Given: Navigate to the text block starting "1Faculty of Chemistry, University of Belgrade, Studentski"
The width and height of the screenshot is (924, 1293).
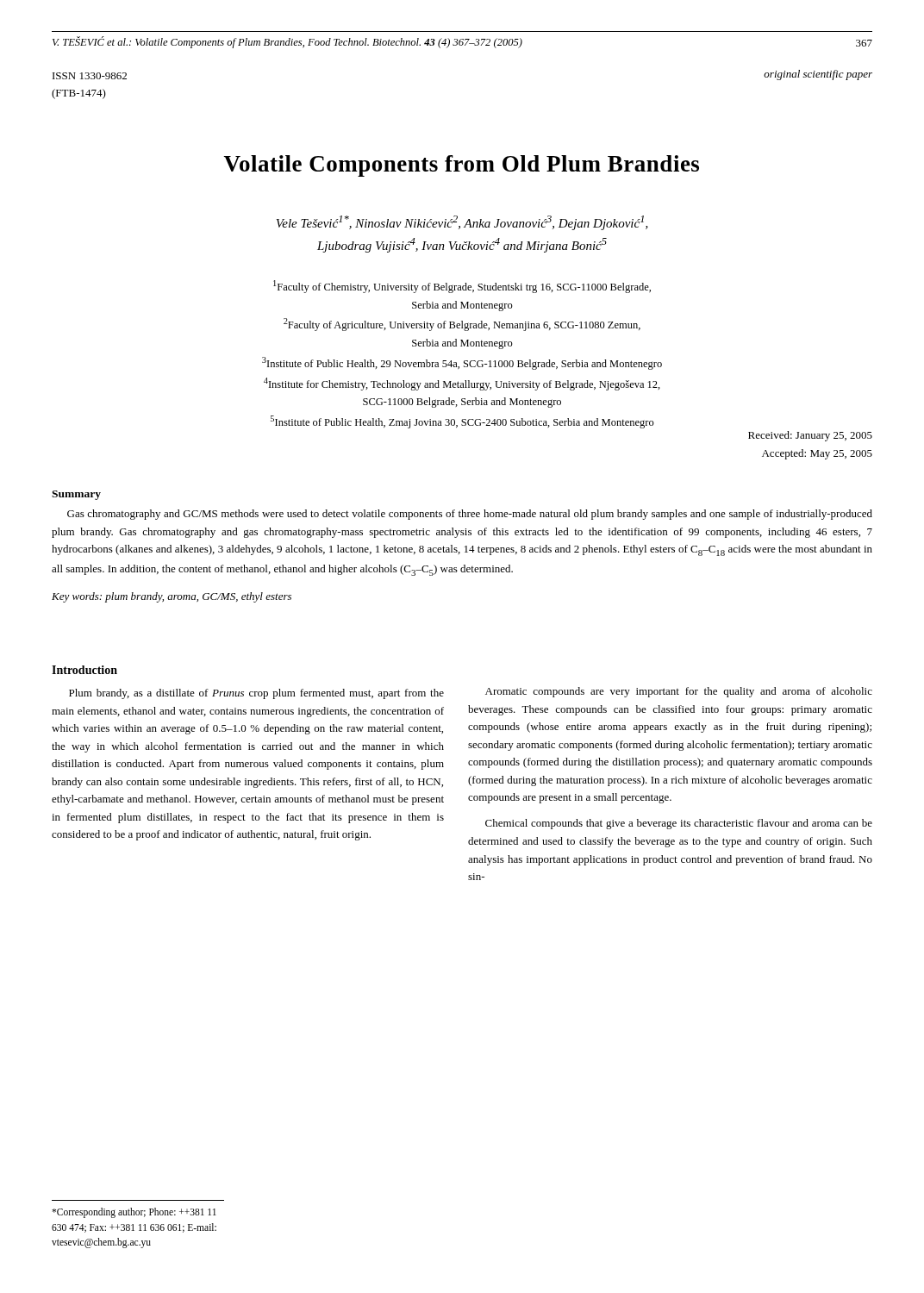Looking at the screenshot, I should click(x=462, y=353).
